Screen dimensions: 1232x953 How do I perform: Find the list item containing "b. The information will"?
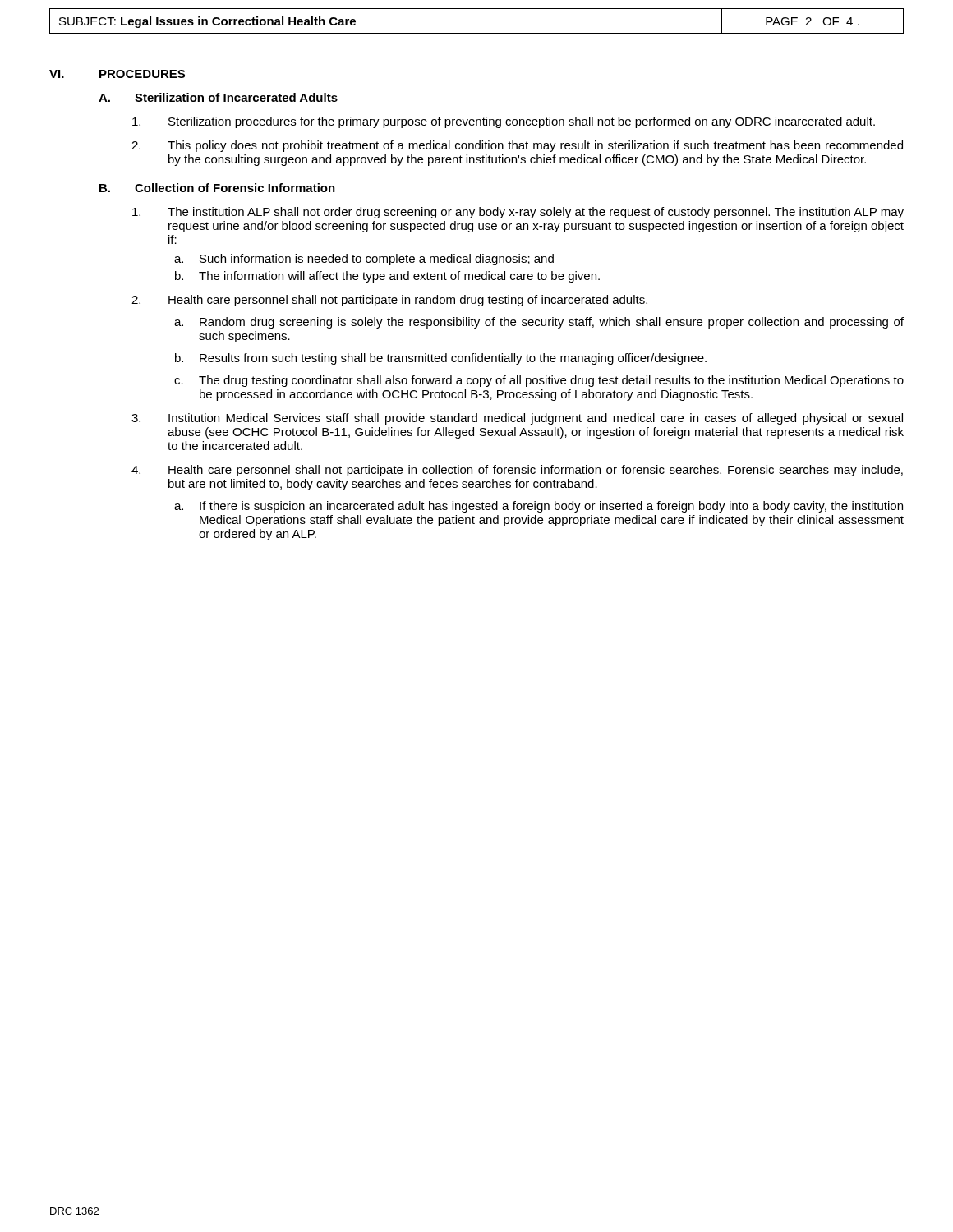[539, 276]
